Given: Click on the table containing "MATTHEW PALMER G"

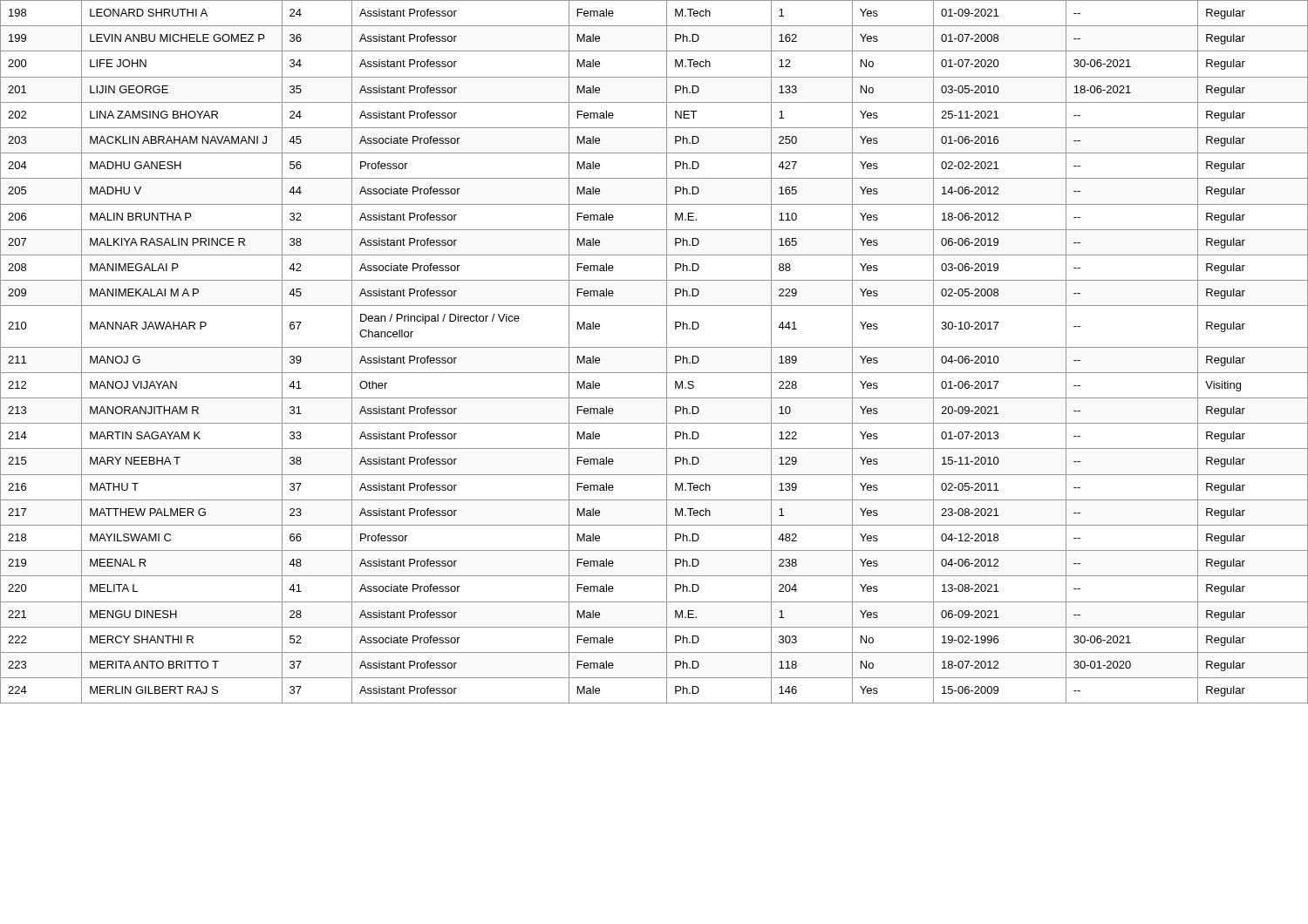Looking at the screenshot, I should coord(654,462).
